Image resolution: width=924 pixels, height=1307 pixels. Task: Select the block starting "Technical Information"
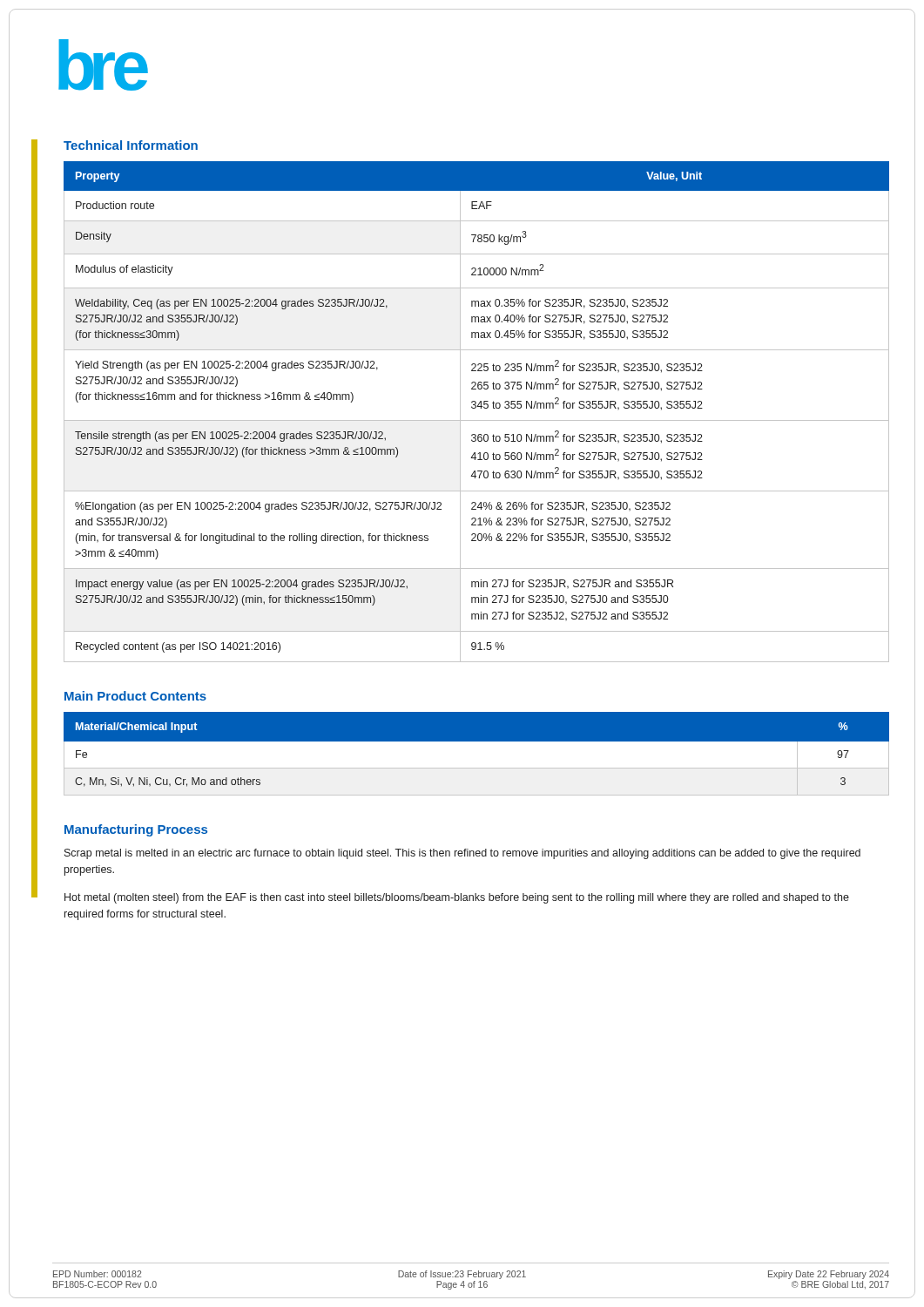(131, 145)
